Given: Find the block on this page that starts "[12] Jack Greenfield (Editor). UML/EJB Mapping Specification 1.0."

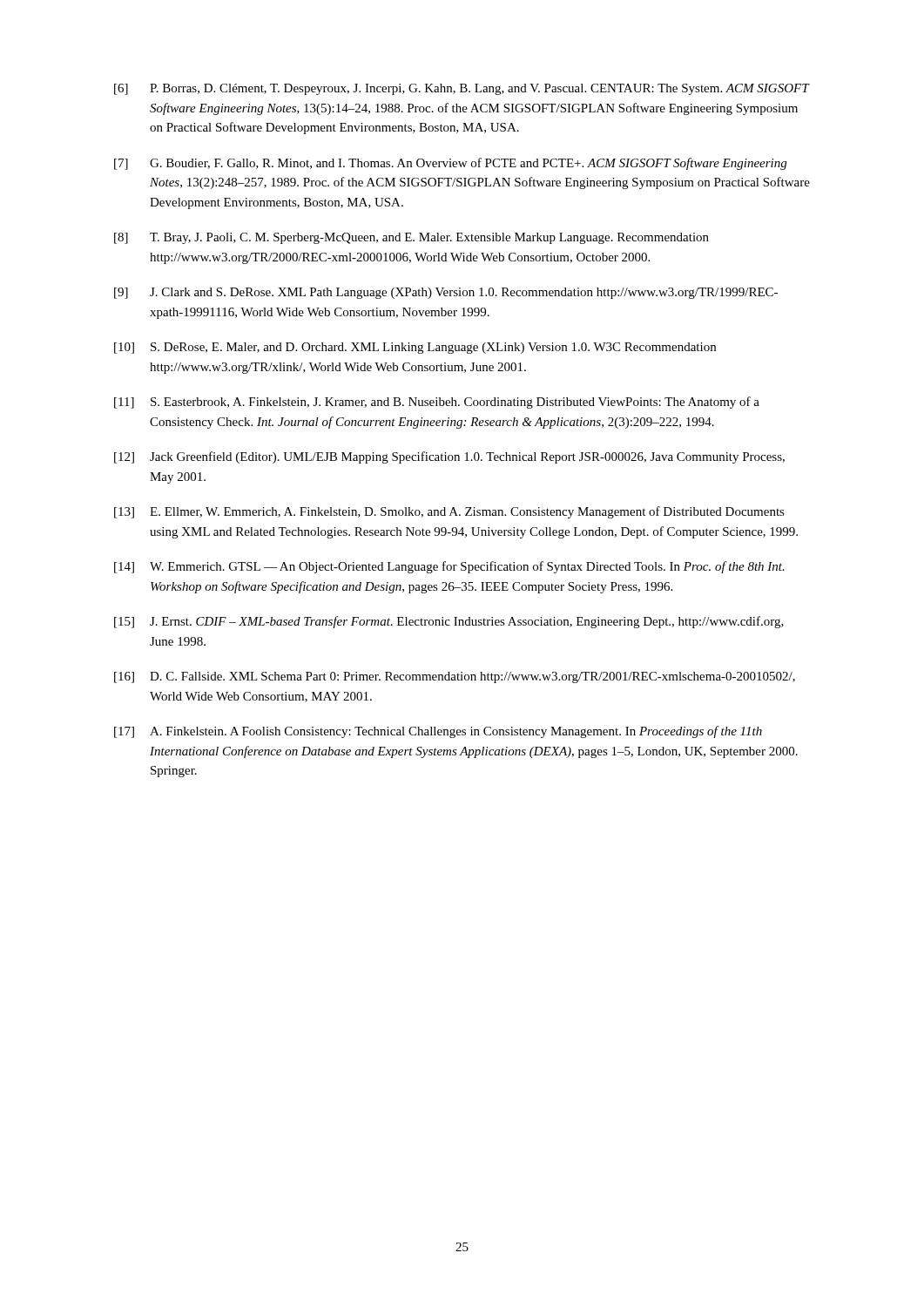Looking at the screenshot, I should point(462,467).
